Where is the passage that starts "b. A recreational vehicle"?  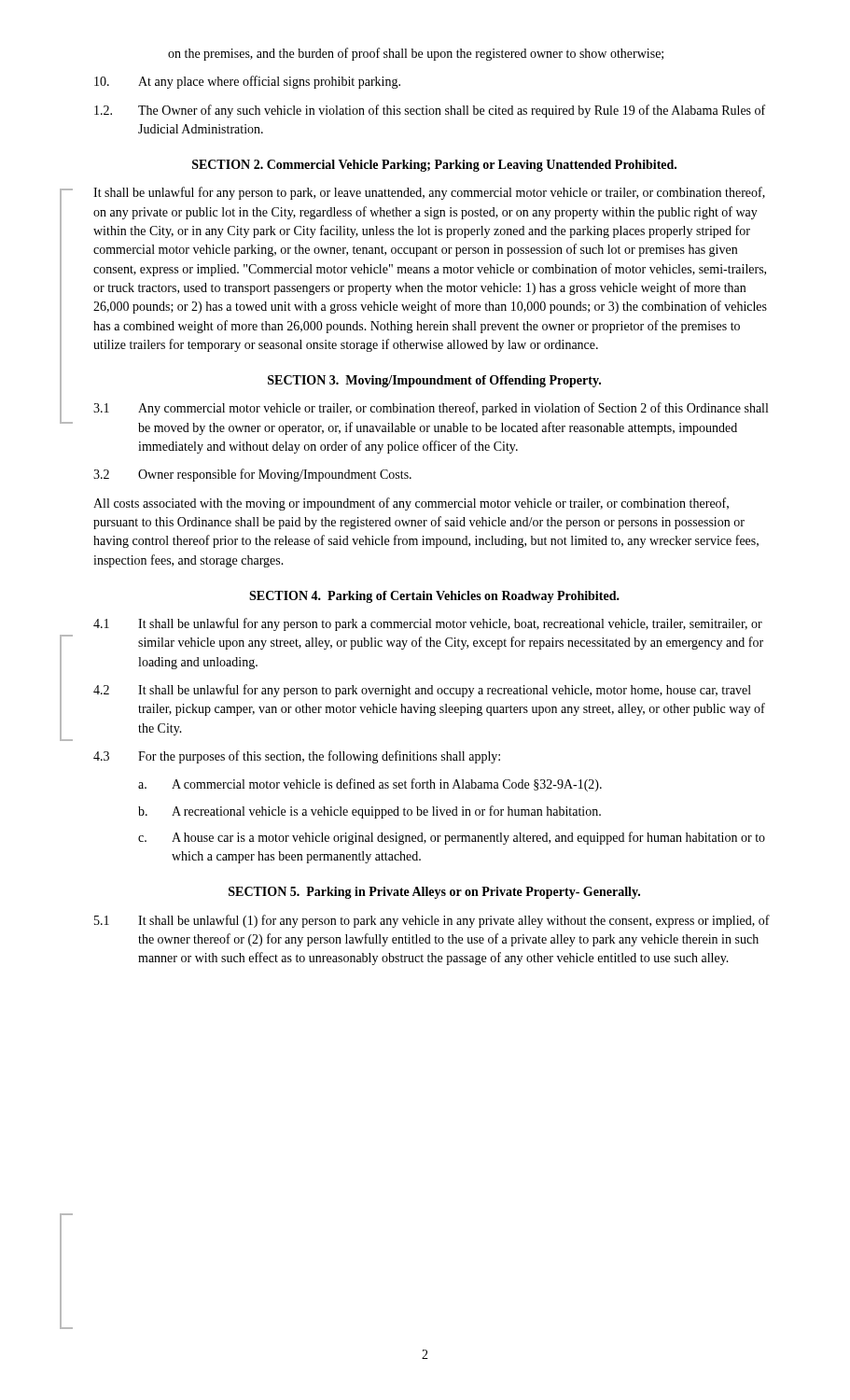[x=457, y=812]
